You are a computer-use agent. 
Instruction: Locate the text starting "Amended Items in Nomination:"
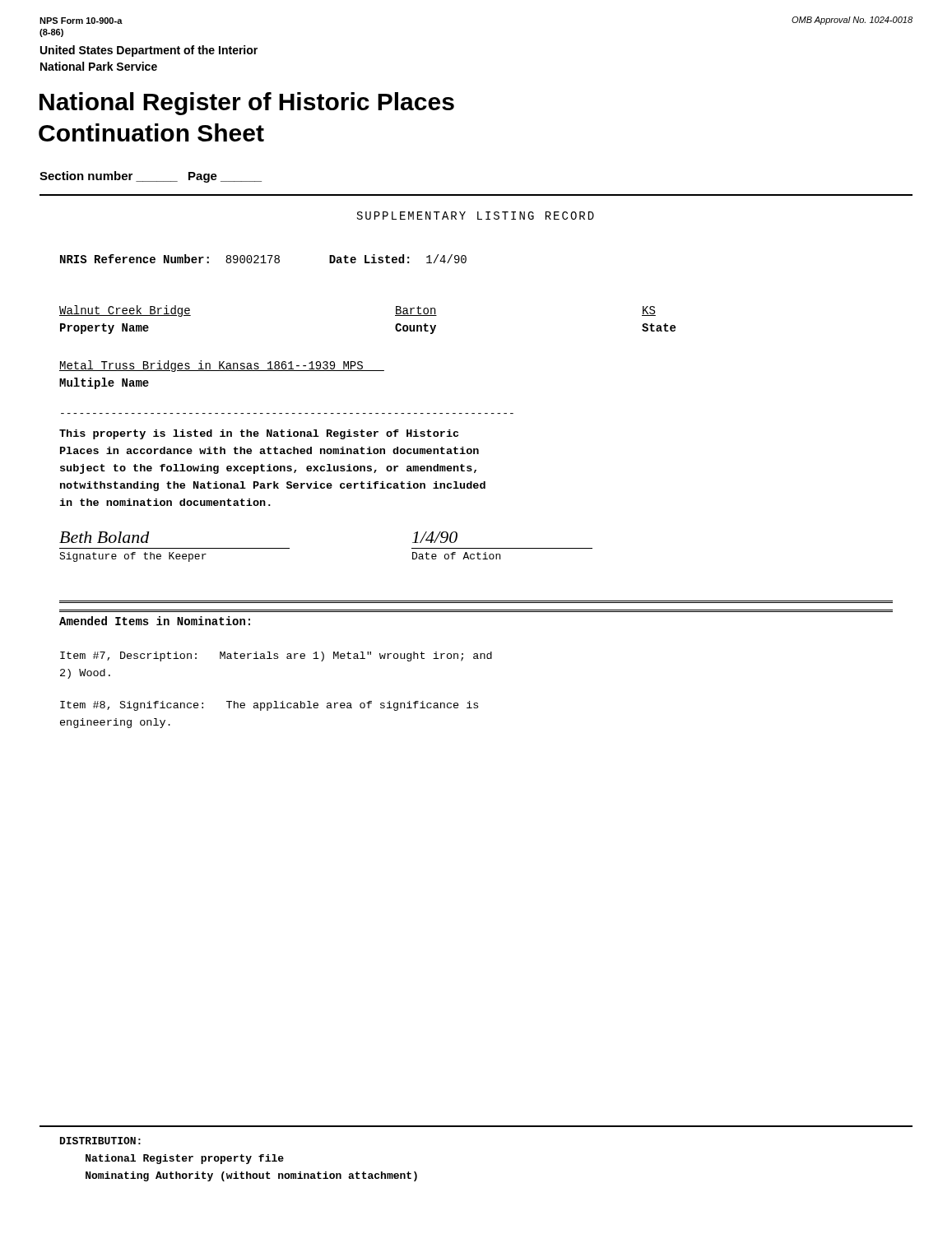156,622
